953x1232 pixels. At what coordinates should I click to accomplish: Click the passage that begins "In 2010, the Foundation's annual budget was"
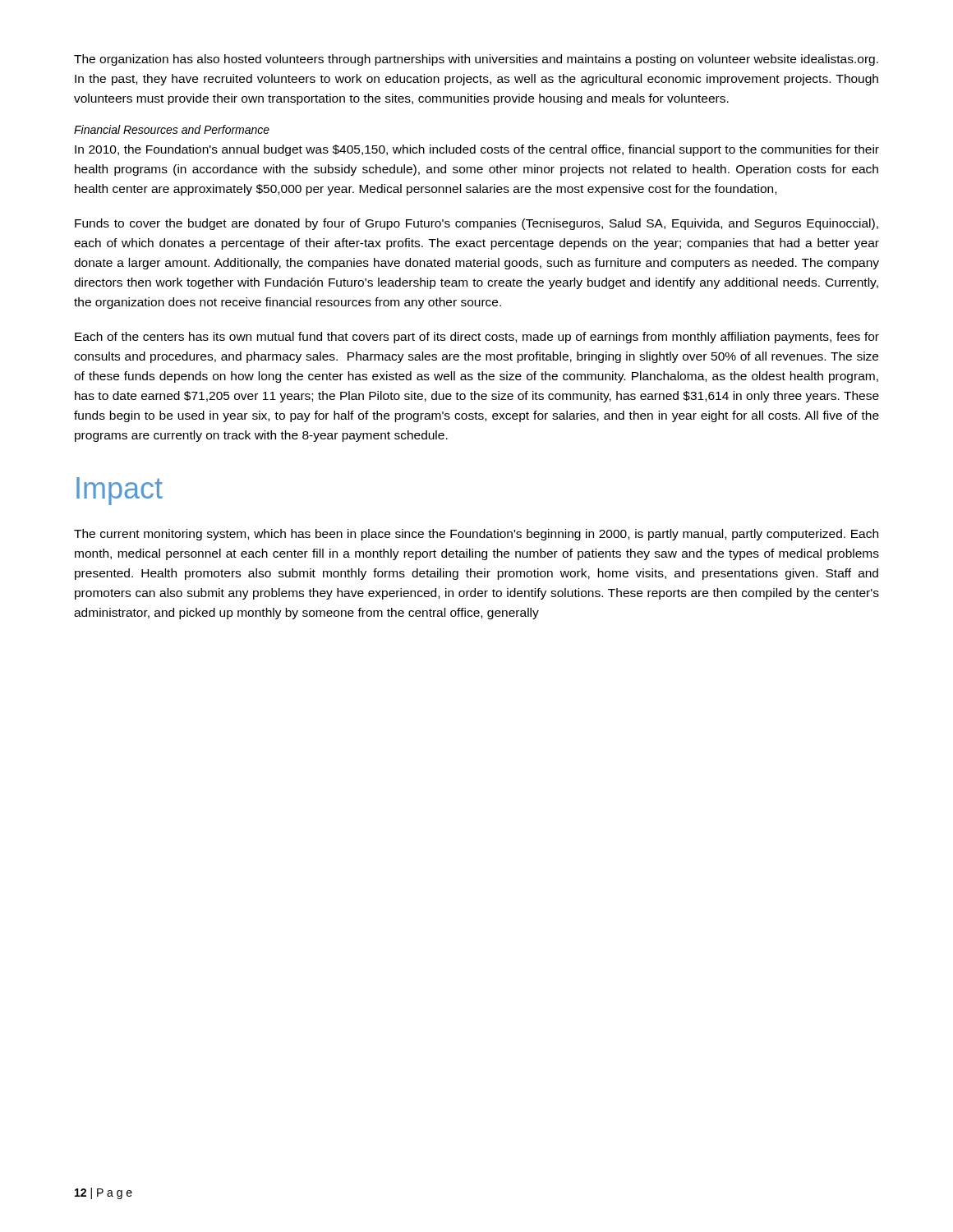click(x=476, y=169)
